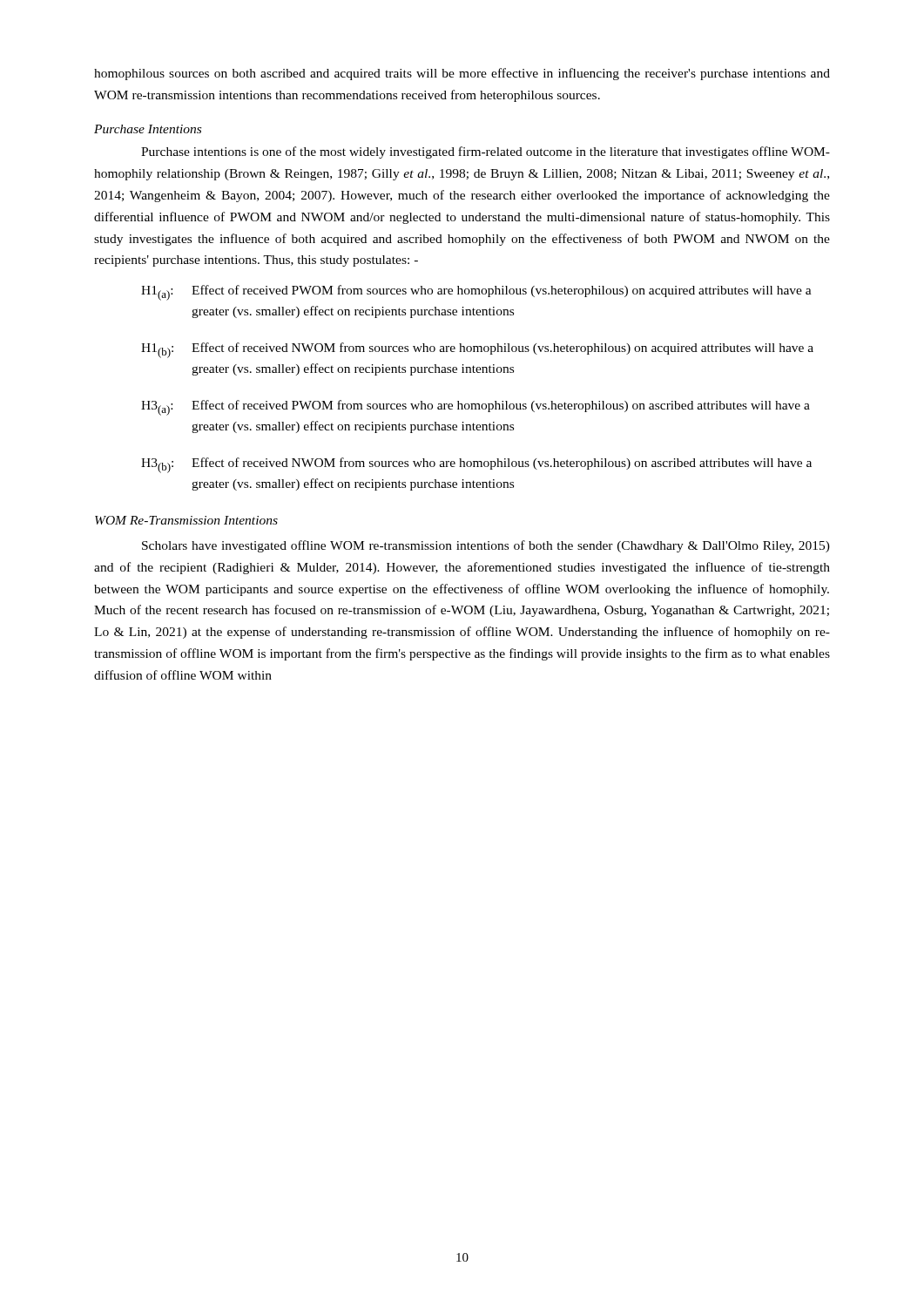
Task: Point to the text block starting "H3(a): Effect of received"
Action: (486, 416)
